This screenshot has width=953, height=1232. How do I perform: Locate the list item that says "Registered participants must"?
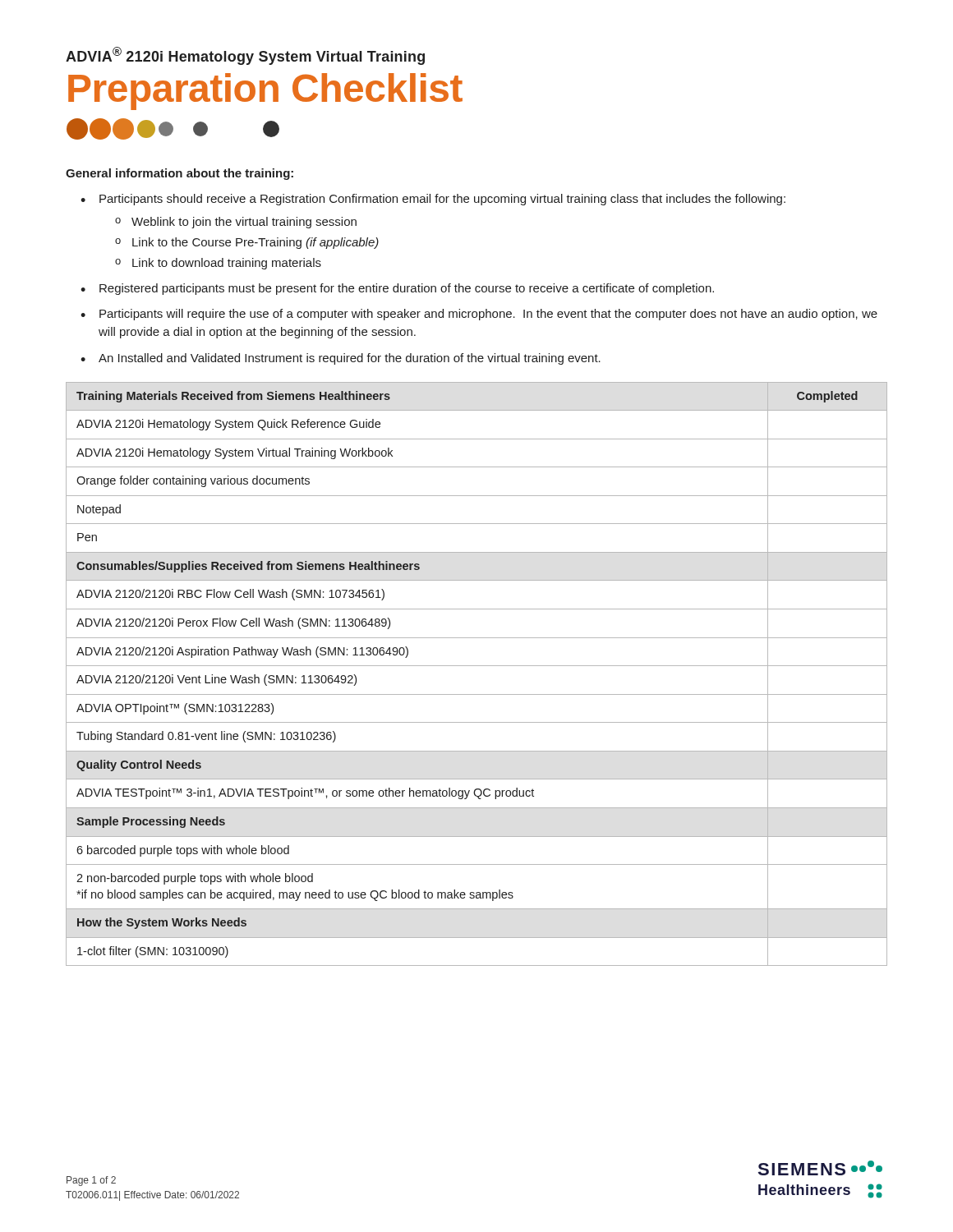click(x=484, y=288)
